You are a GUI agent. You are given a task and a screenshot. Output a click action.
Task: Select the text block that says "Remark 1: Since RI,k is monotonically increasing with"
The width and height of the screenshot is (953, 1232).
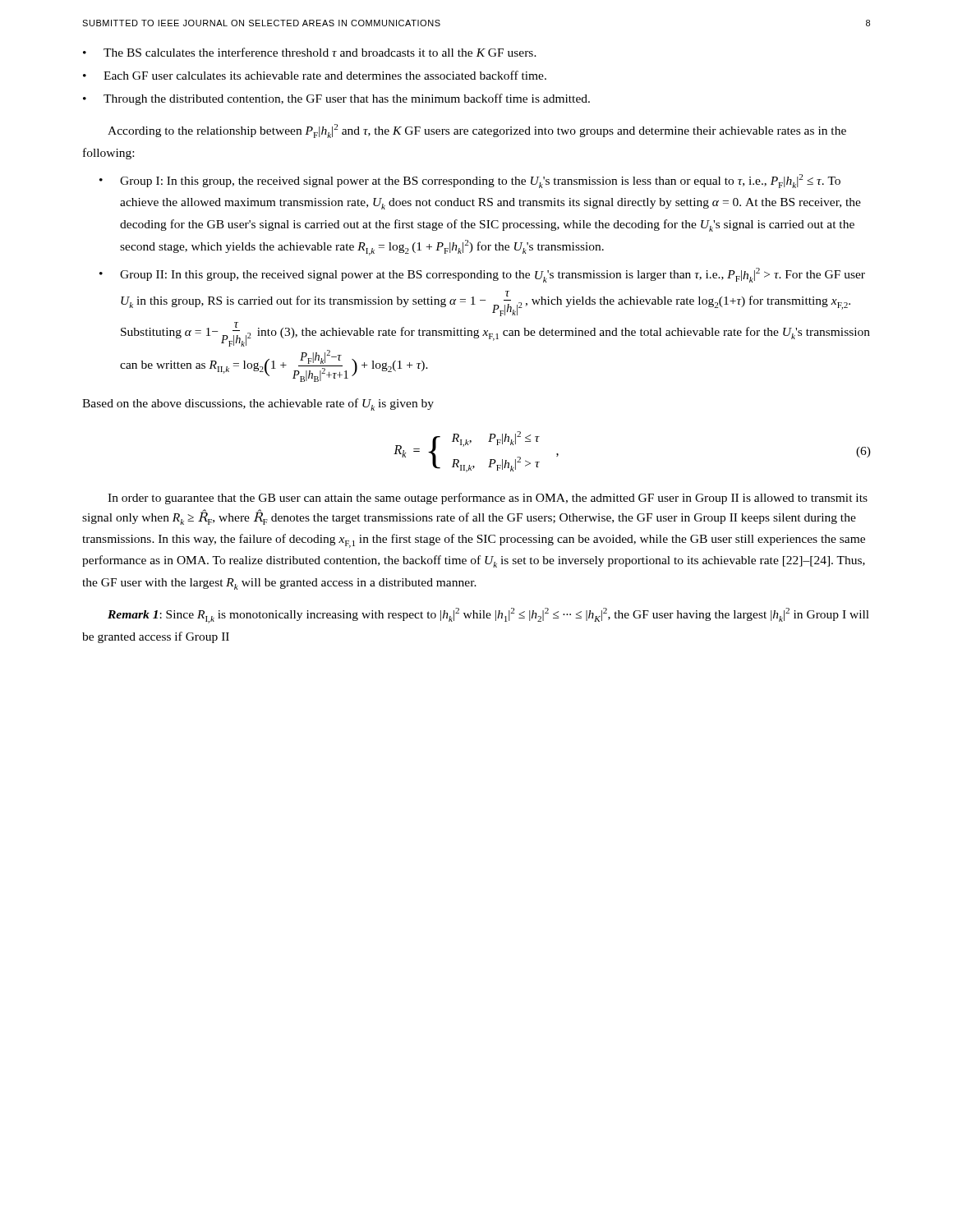pos(476,624)
